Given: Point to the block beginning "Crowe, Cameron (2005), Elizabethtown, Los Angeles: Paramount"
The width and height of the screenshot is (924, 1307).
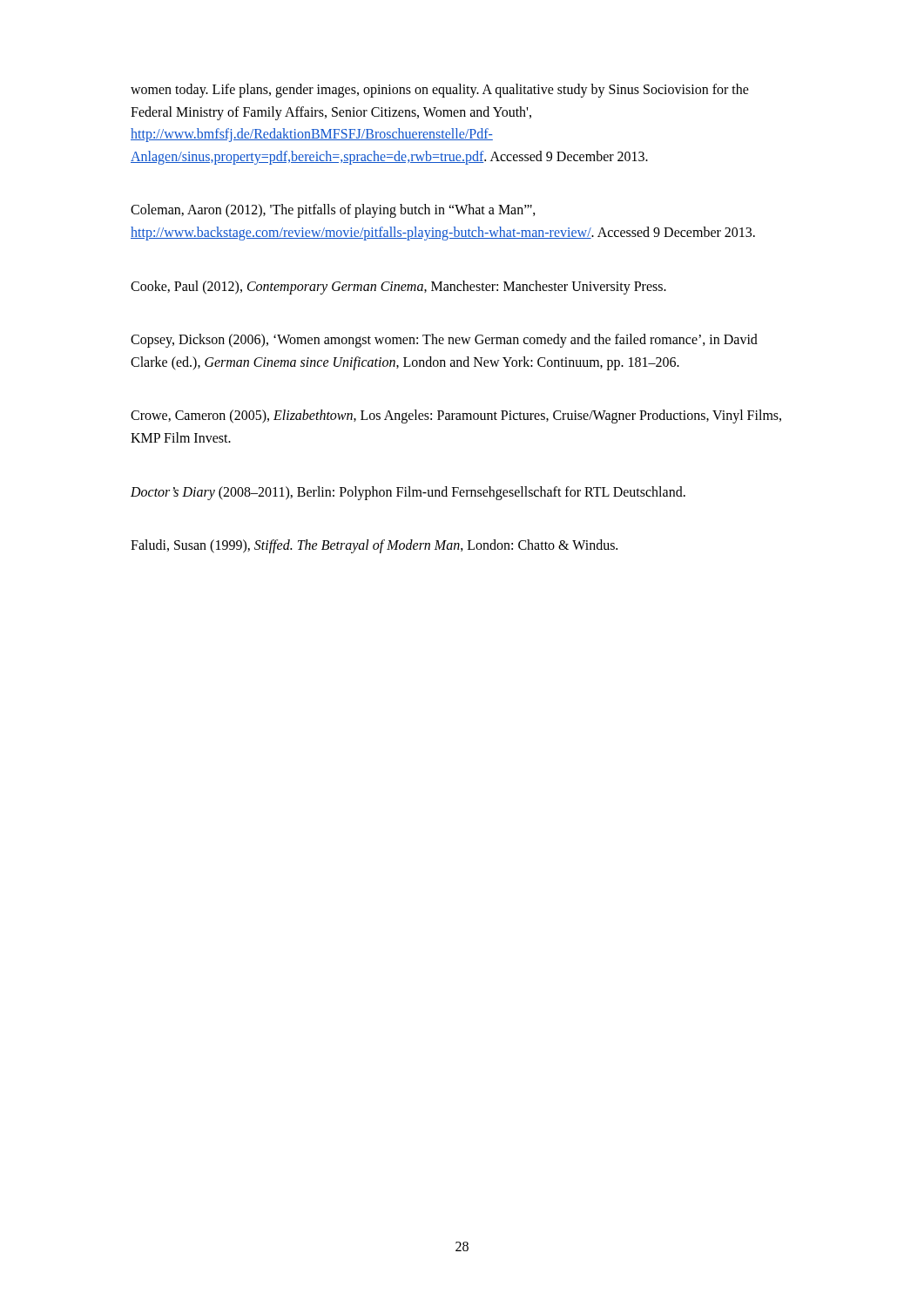Looking at the screenshot, I should [x=462, y=427].
